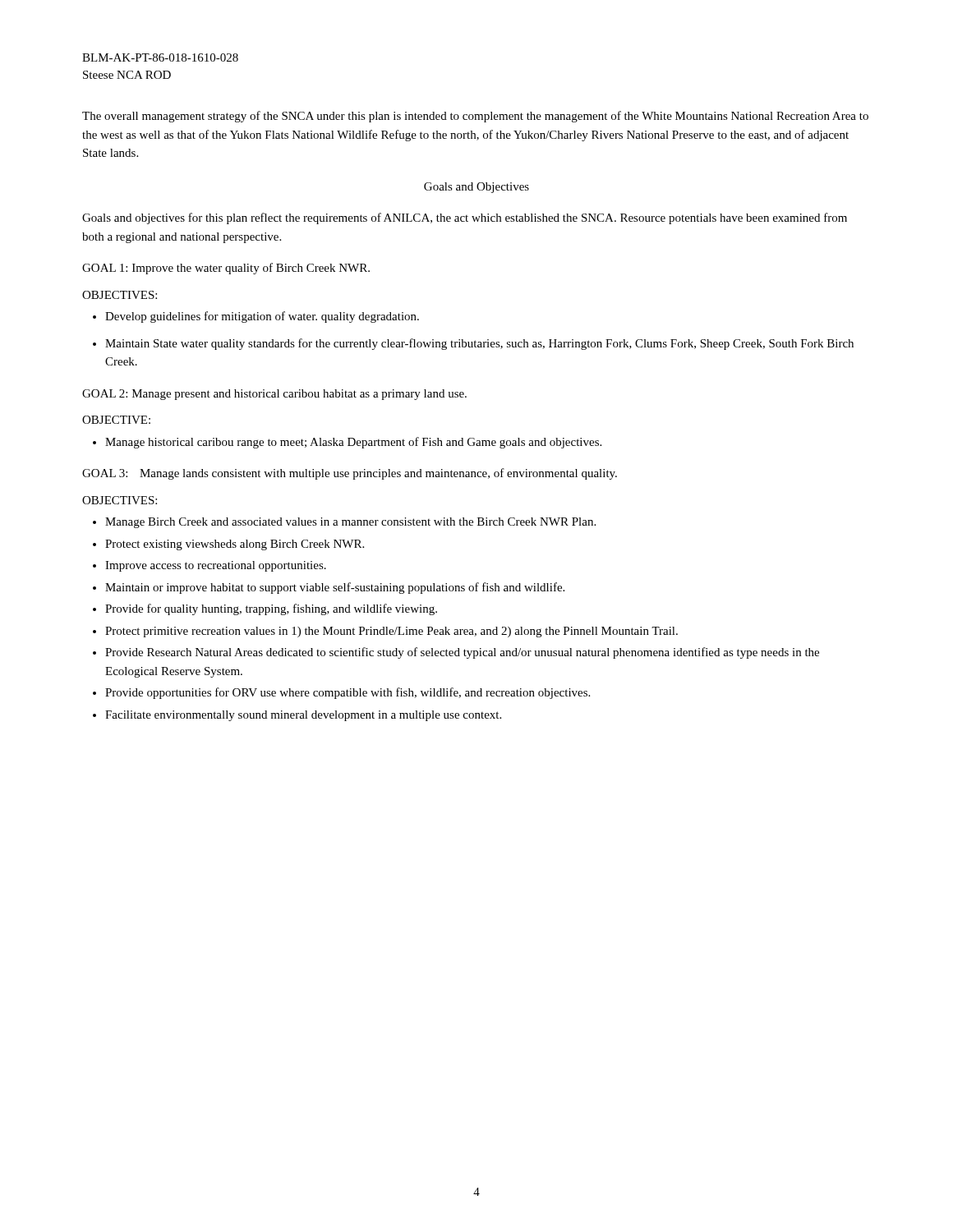Locate the text "Improve access to recreational opportunities."
The width and height of the screenshot is (953, 1232).
(216, 565)
